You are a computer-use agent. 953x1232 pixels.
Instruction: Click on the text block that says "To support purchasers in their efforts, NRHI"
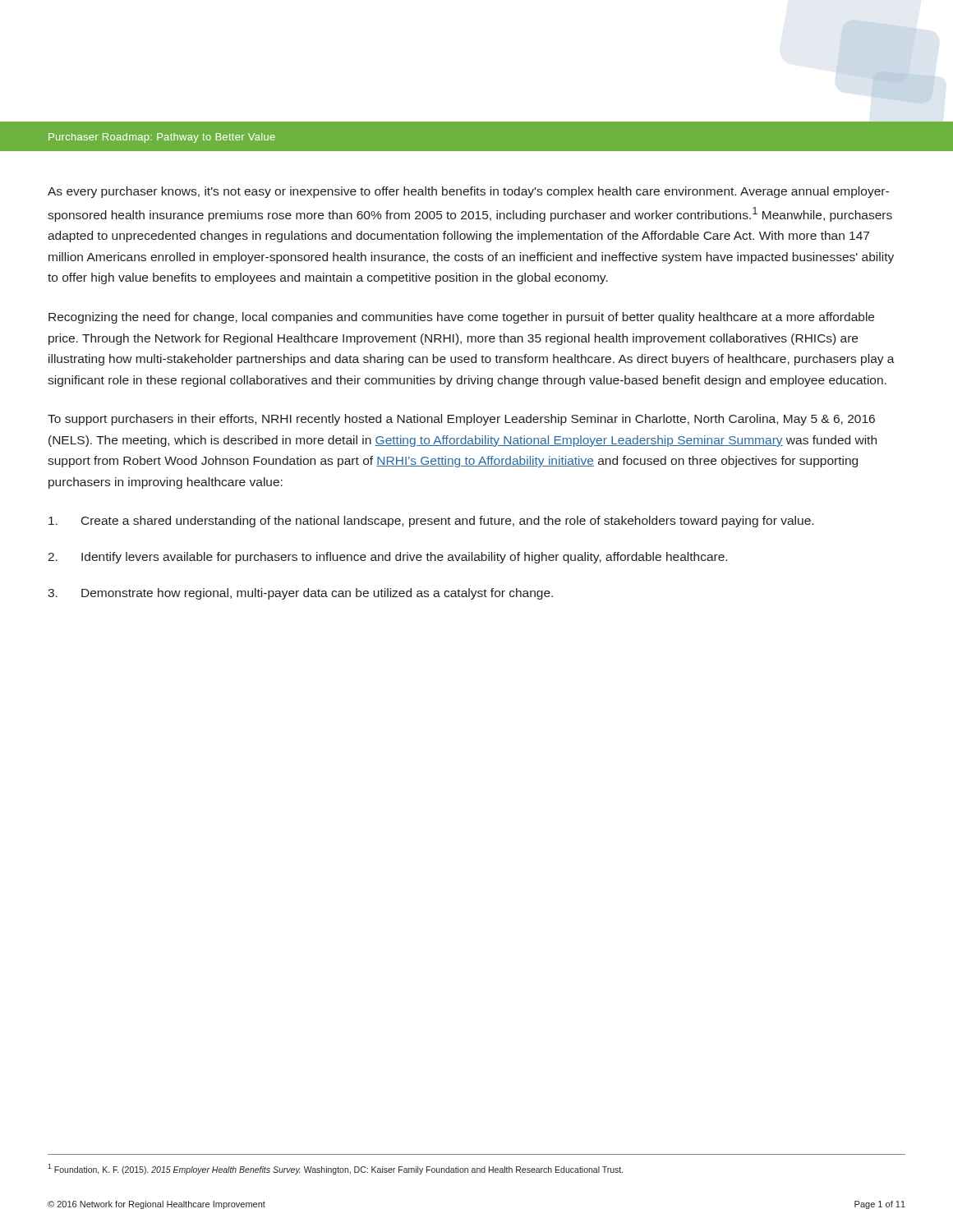[x=463, y=450]
